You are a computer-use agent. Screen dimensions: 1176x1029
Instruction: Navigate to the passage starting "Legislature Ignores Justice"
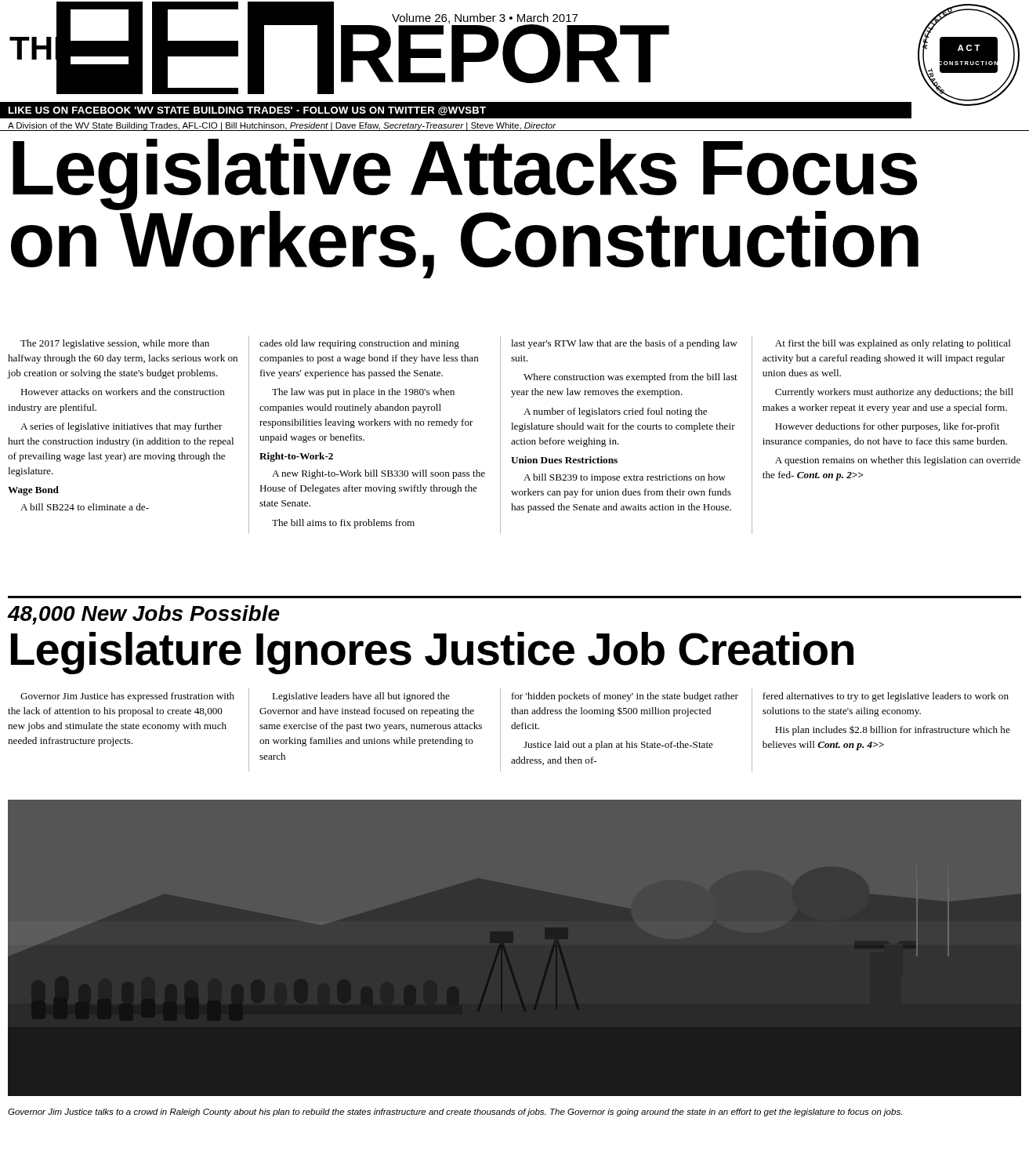pos(432,649)
